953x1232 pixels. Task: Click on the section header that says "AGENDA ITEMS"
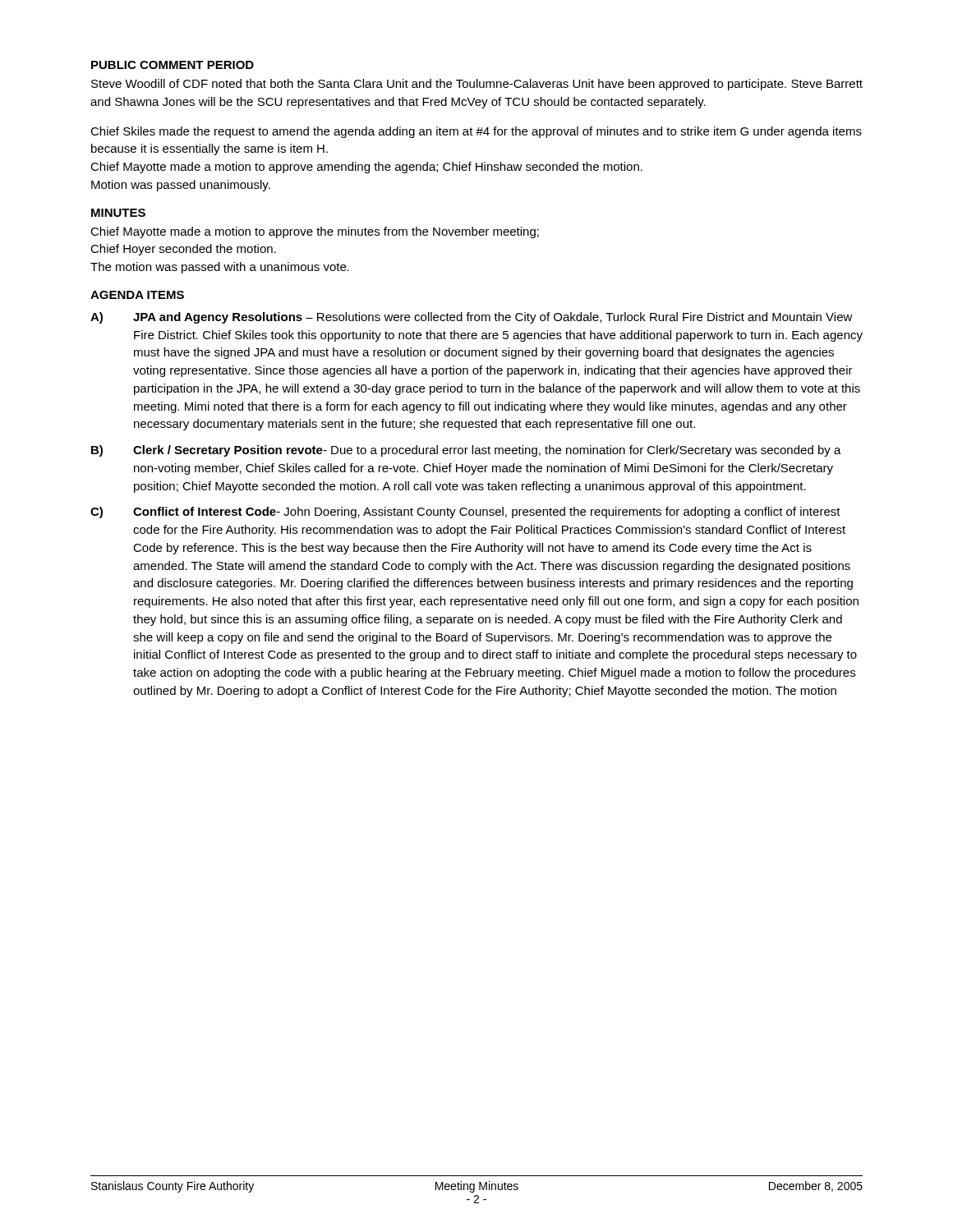137,294
